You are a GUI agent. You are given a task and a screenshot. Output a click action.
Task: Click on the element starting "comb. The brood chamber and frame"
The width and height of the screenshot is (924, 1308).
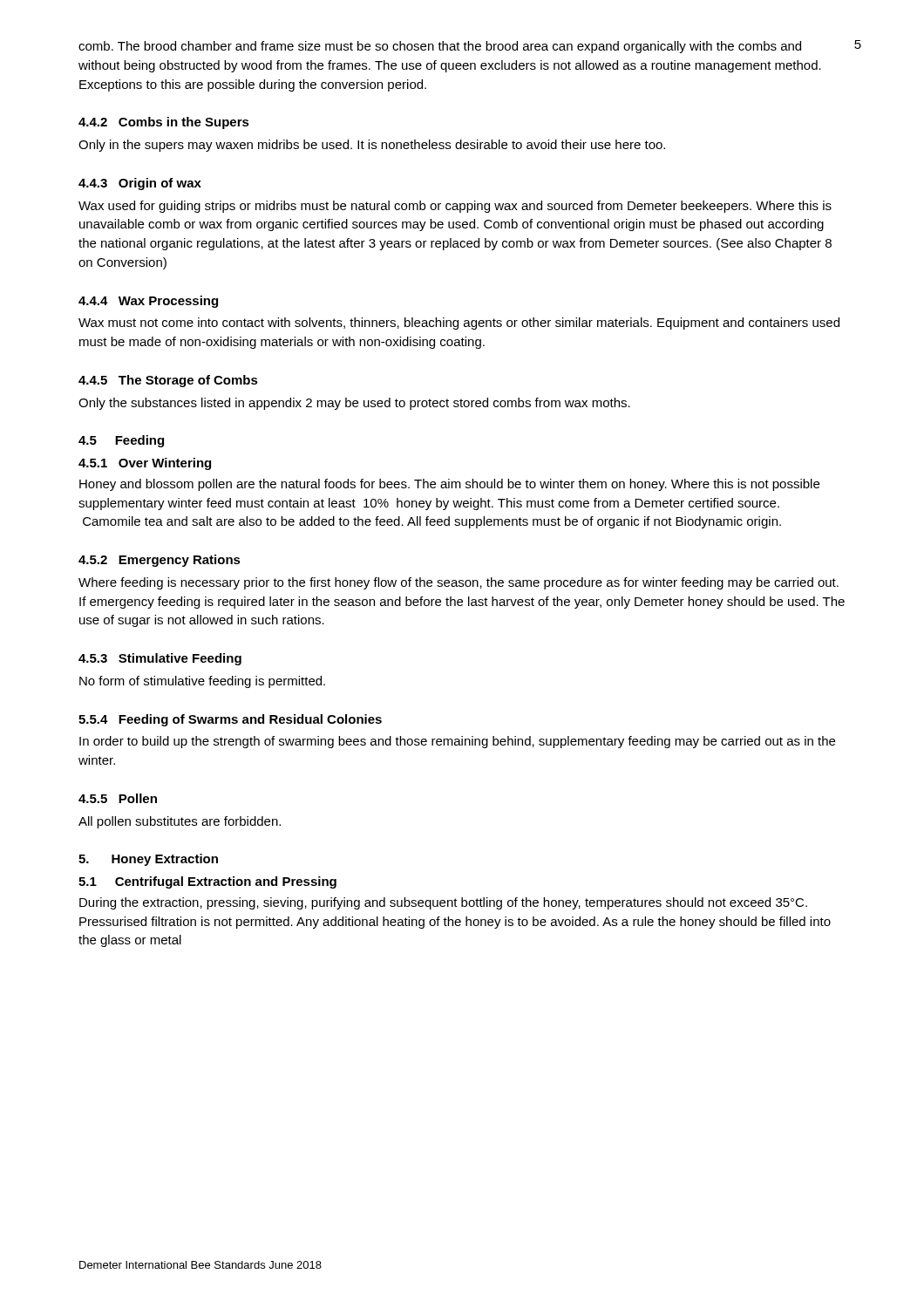point(450,65)
